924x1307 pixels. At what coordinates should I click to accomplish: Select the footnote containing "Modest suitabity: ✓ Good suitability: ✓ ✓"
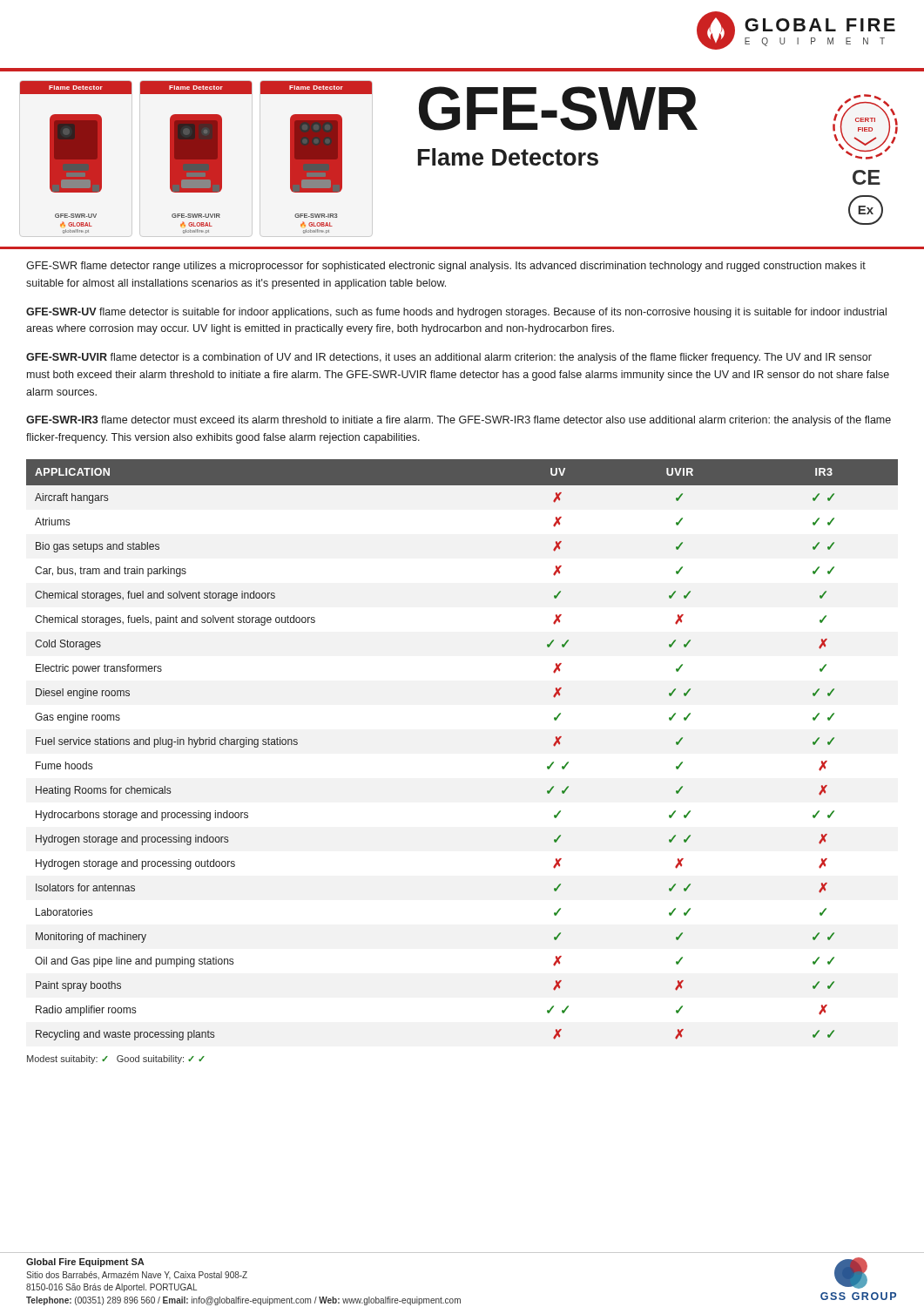coord(116,1058)
